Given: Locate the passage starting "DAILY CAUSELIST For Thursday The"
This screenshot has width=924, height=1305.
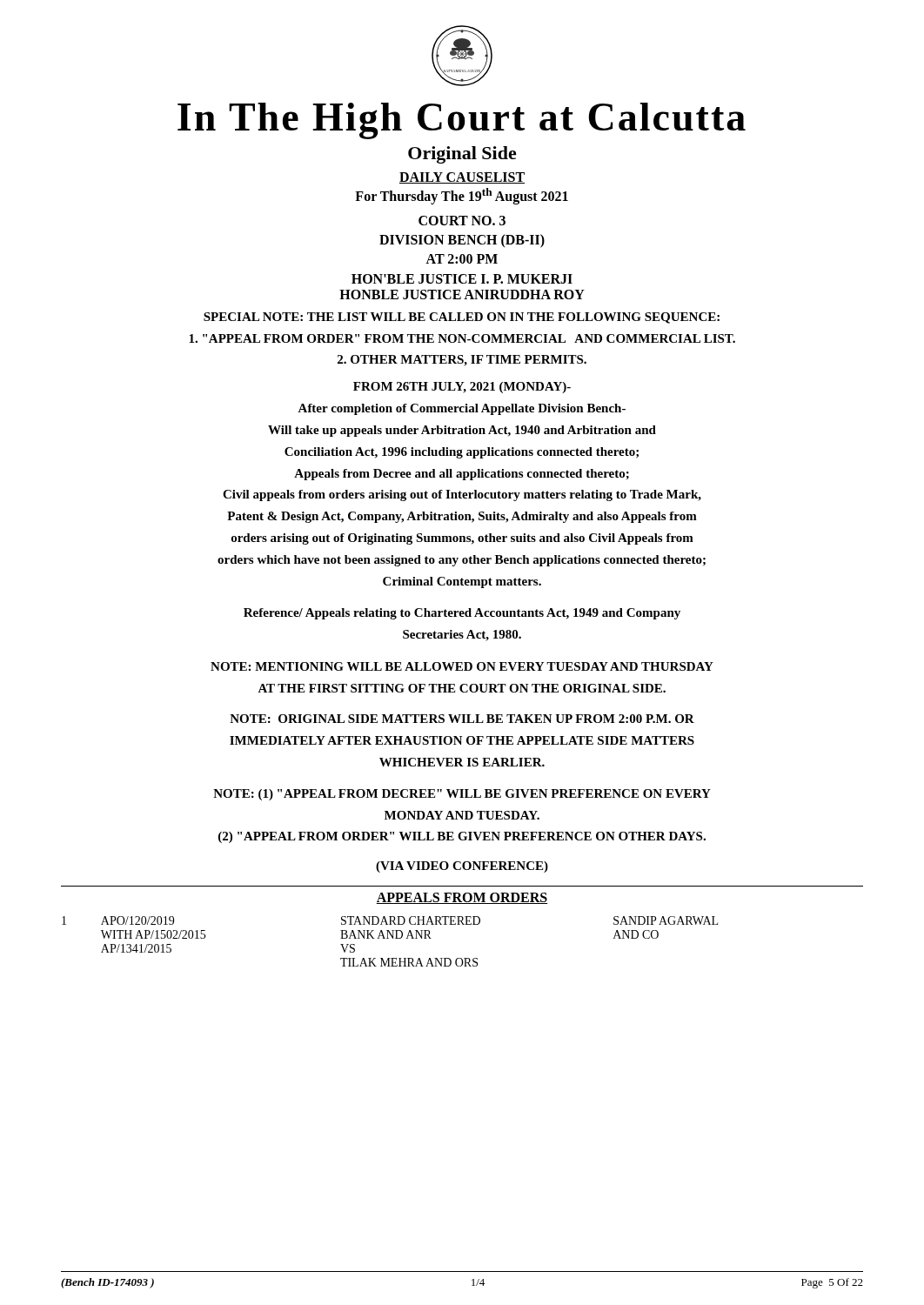Looking at the screenshot, I should click(462, 187).
